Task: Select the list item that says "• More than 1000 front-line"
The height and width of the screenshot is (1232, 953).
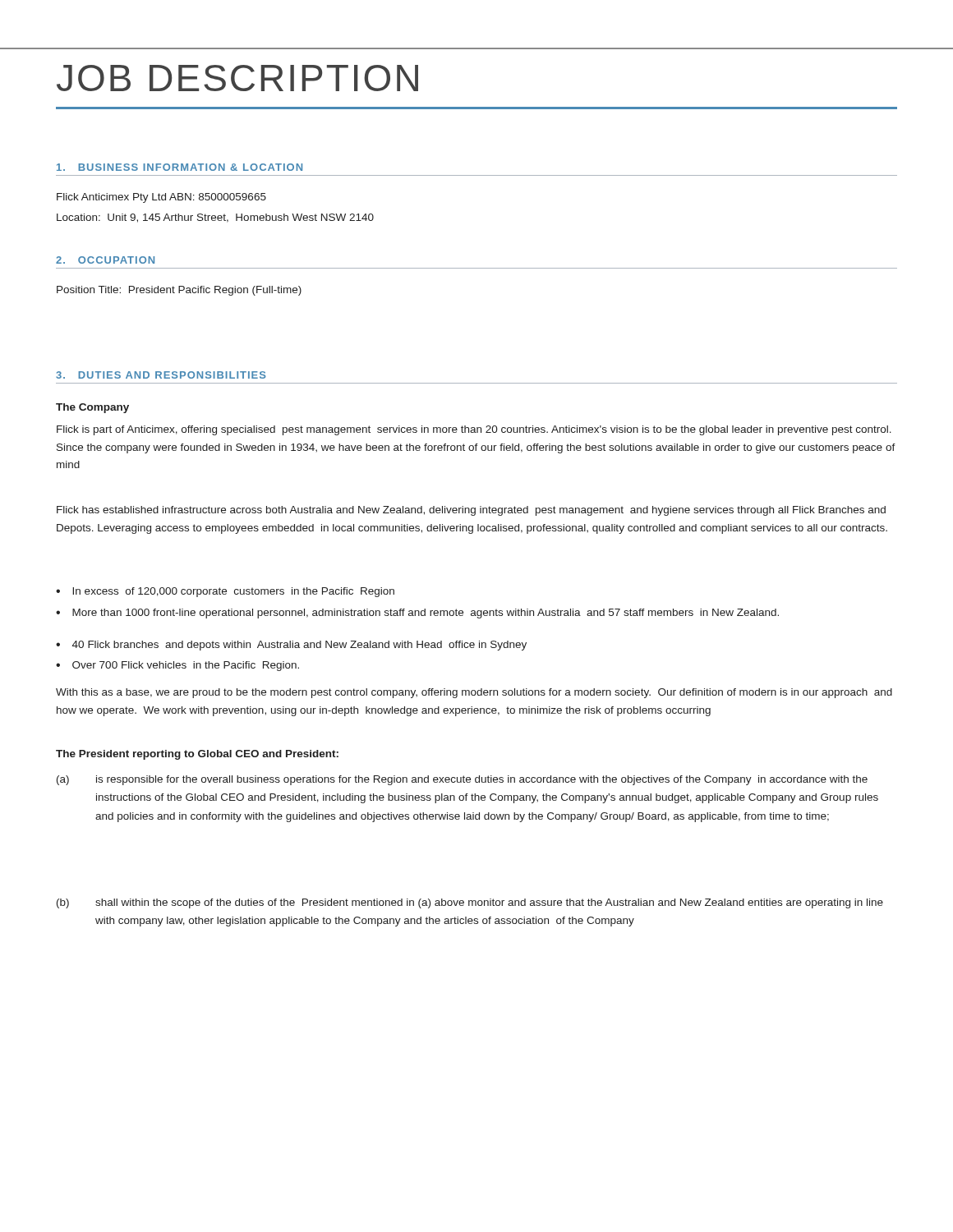Action: (418, 613)
